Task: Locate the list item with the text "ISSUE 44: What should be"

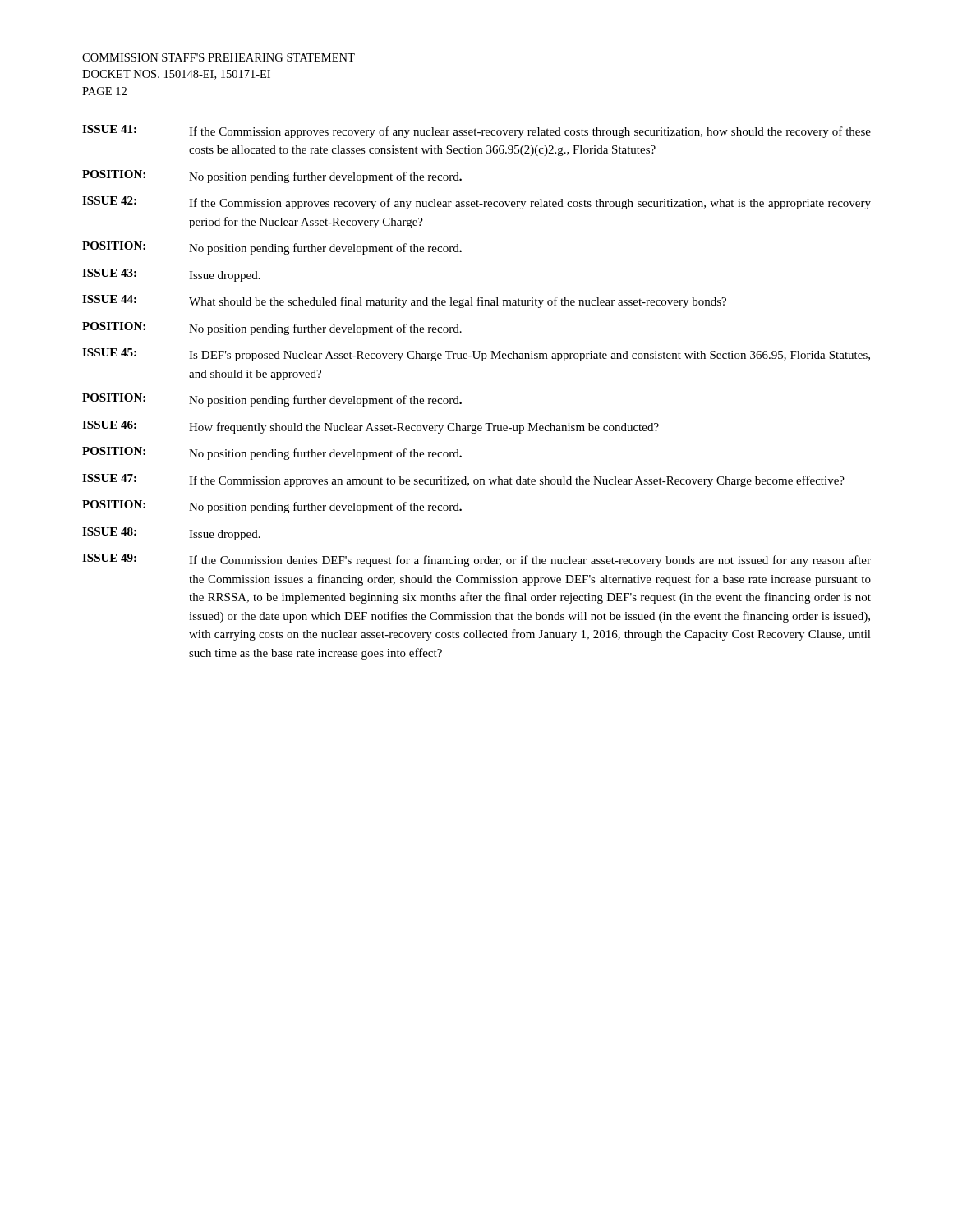Action: (476, 302)
